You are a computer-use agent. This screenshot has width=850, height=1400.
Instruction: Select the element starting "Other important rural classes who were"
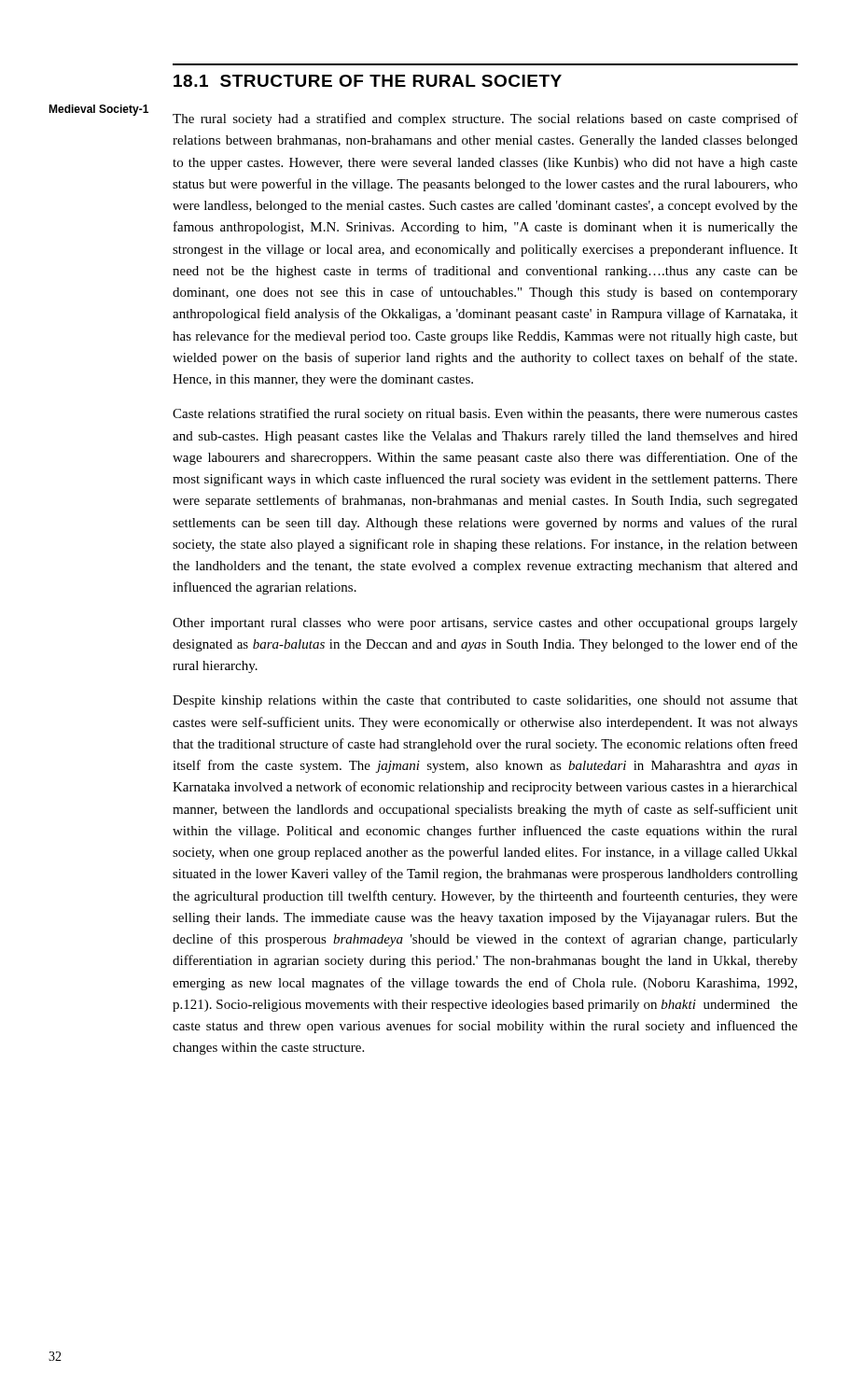point(485,644)
